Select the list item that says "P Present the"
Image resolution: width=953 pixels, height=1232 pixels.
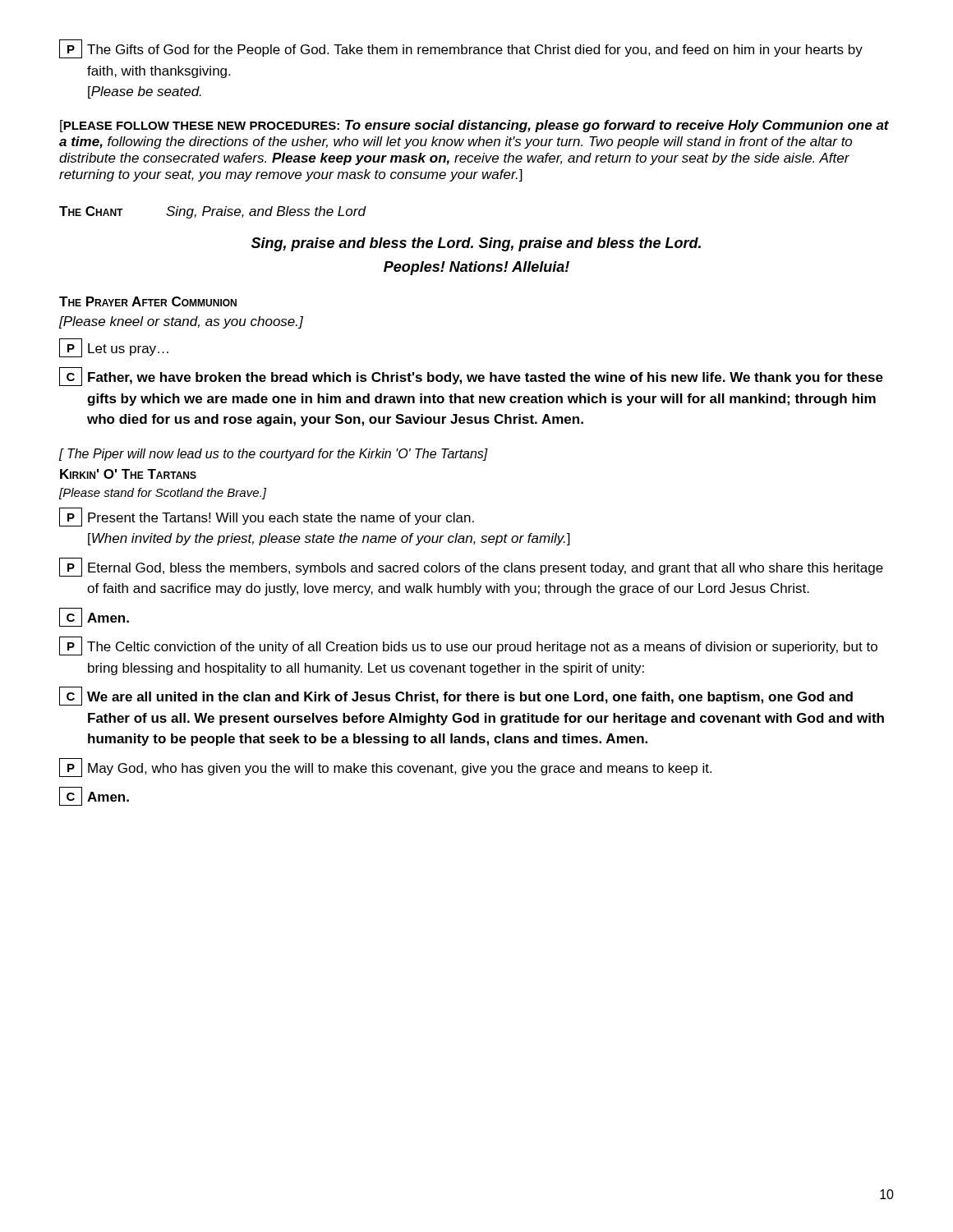click(x=315, y=528)
